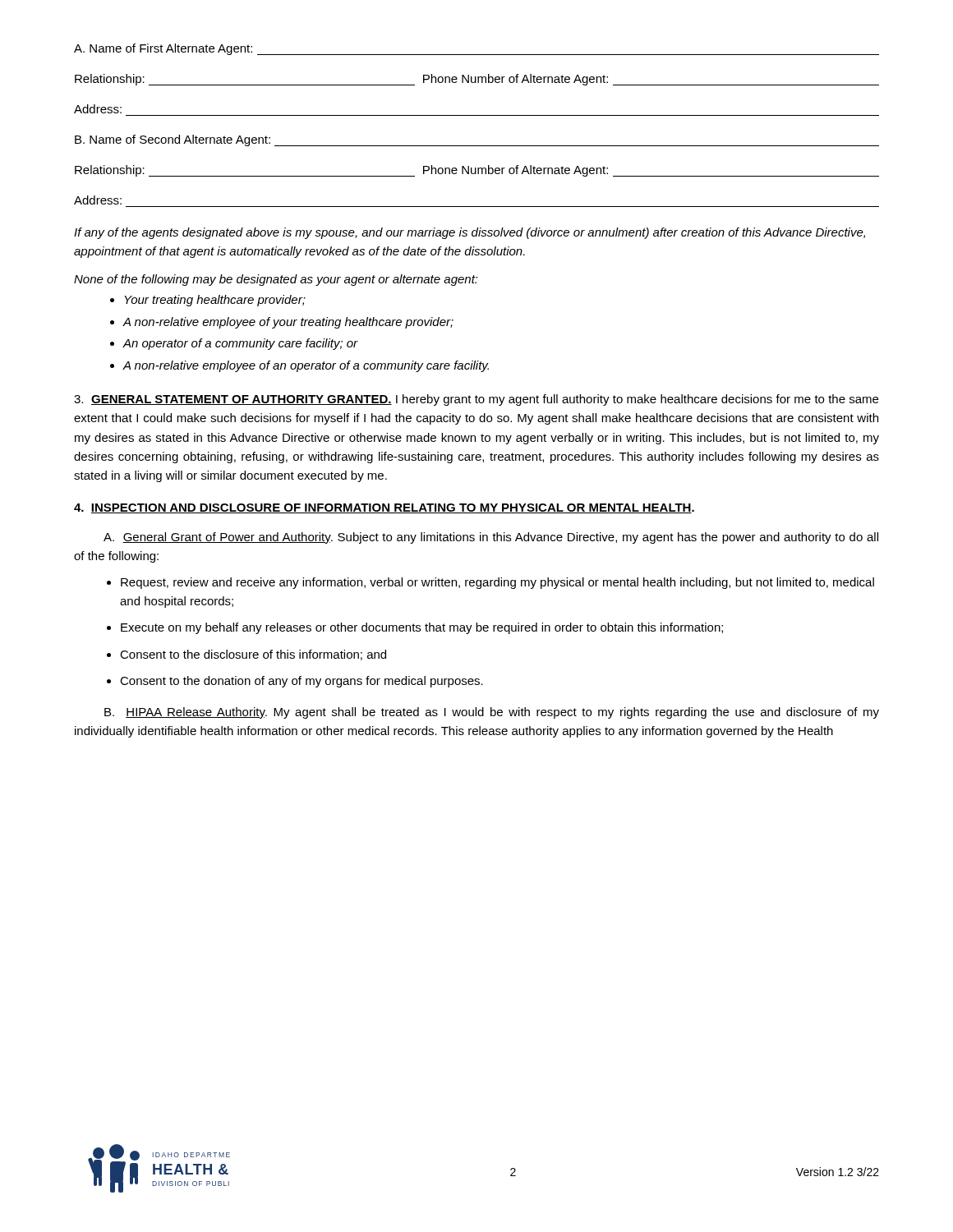Image resolution: width=953 pixels, height=1232 pixels.
Task: Select the list item that reads "A non-relative employee of your"
Action: coord(288,321)
